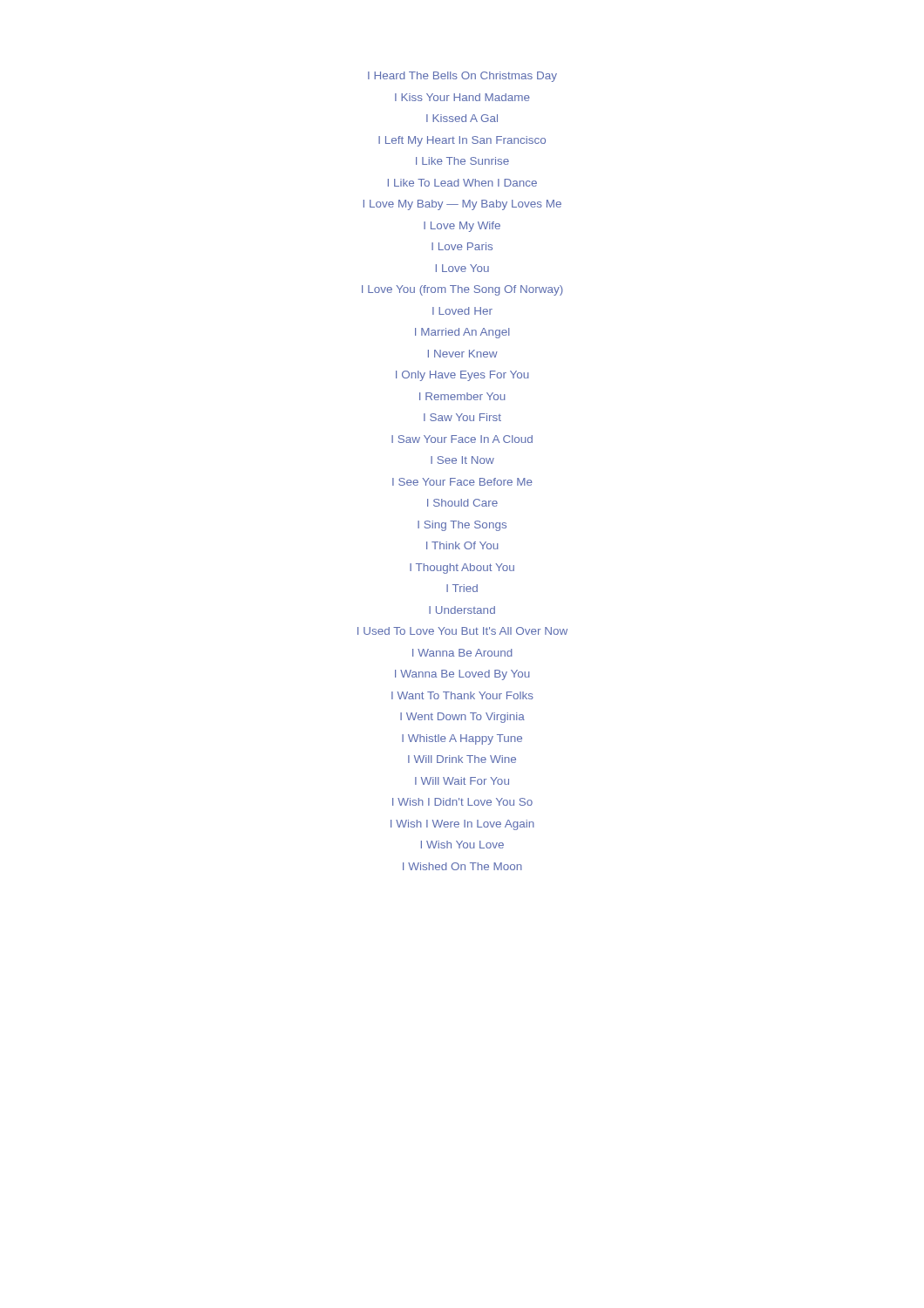Click on the text block starting "I Whistle A Happy Tune"
This screenshot has height=1308, width=924.
pos(462,738)
